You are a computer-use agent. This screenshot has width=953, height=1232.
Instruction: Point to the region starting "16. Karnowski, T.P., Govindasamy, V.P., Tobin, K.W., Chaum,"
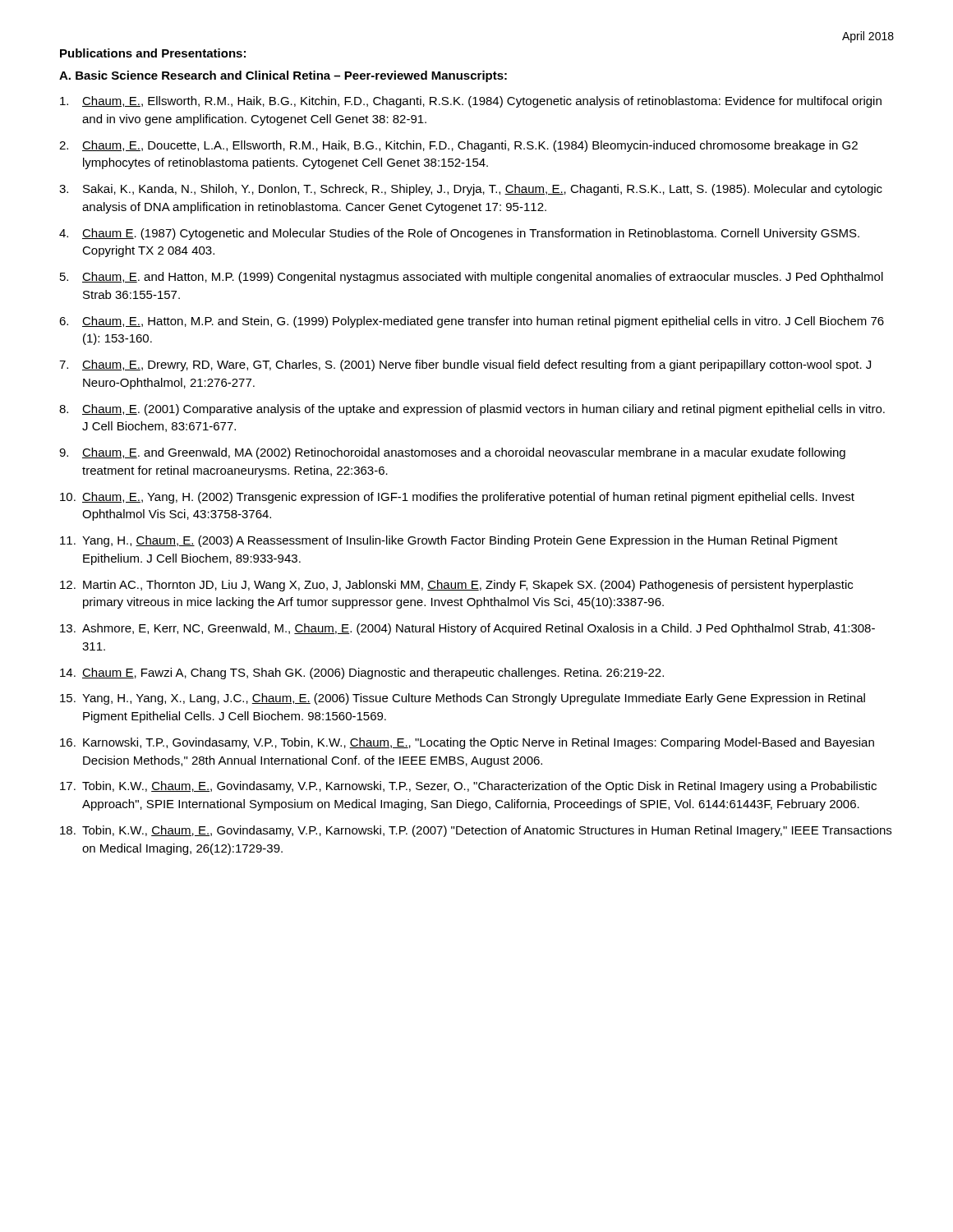476,751
